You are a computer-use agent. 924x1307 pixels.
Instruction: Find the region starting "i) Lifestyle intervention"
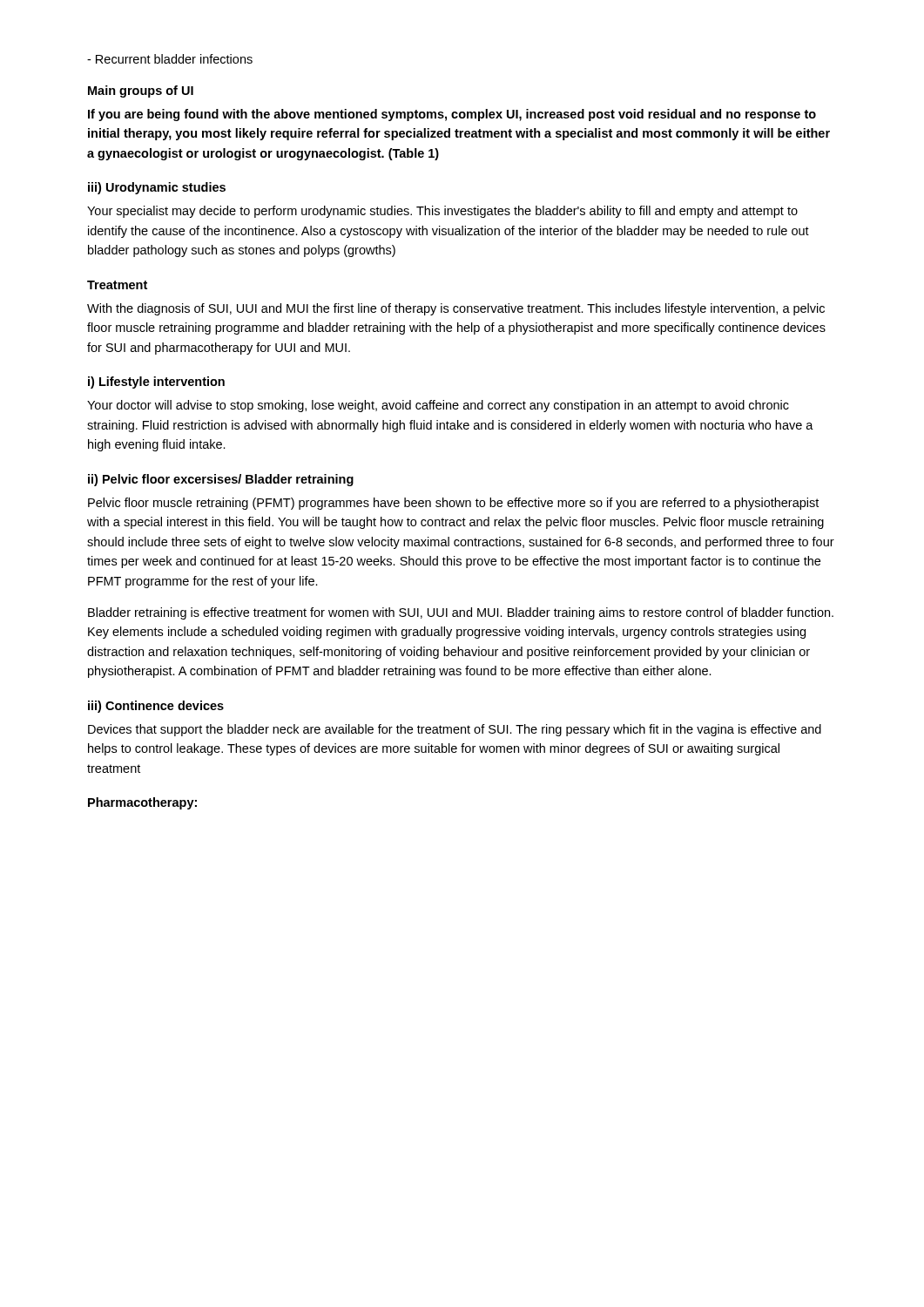click(156, 382)
